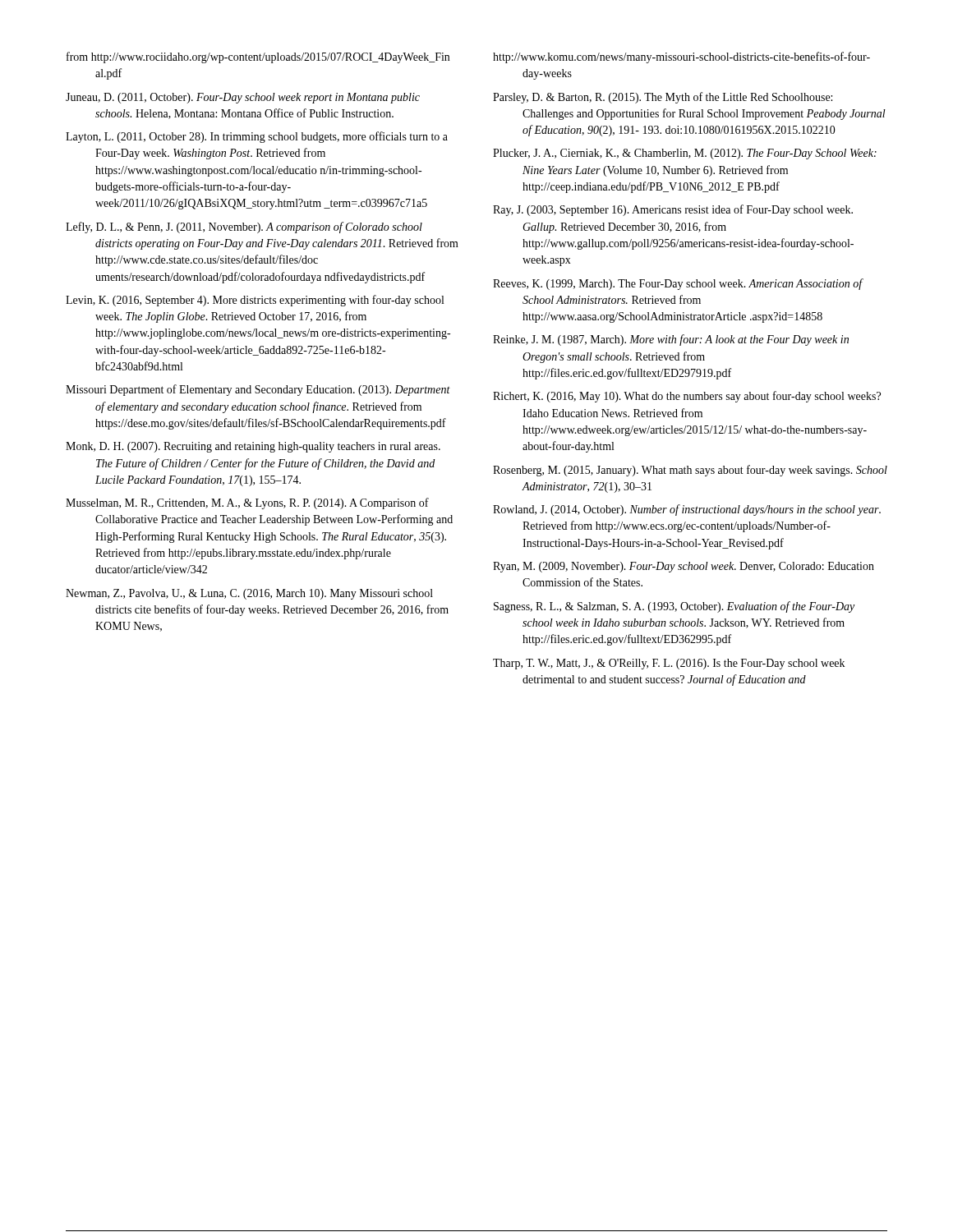Image resolution: width=953 pixels, height=1232 pixels.
Task: Select the text block that reads "Ryan, M. (2009, November). Four-Day school week."
Action: pos(684,575)
